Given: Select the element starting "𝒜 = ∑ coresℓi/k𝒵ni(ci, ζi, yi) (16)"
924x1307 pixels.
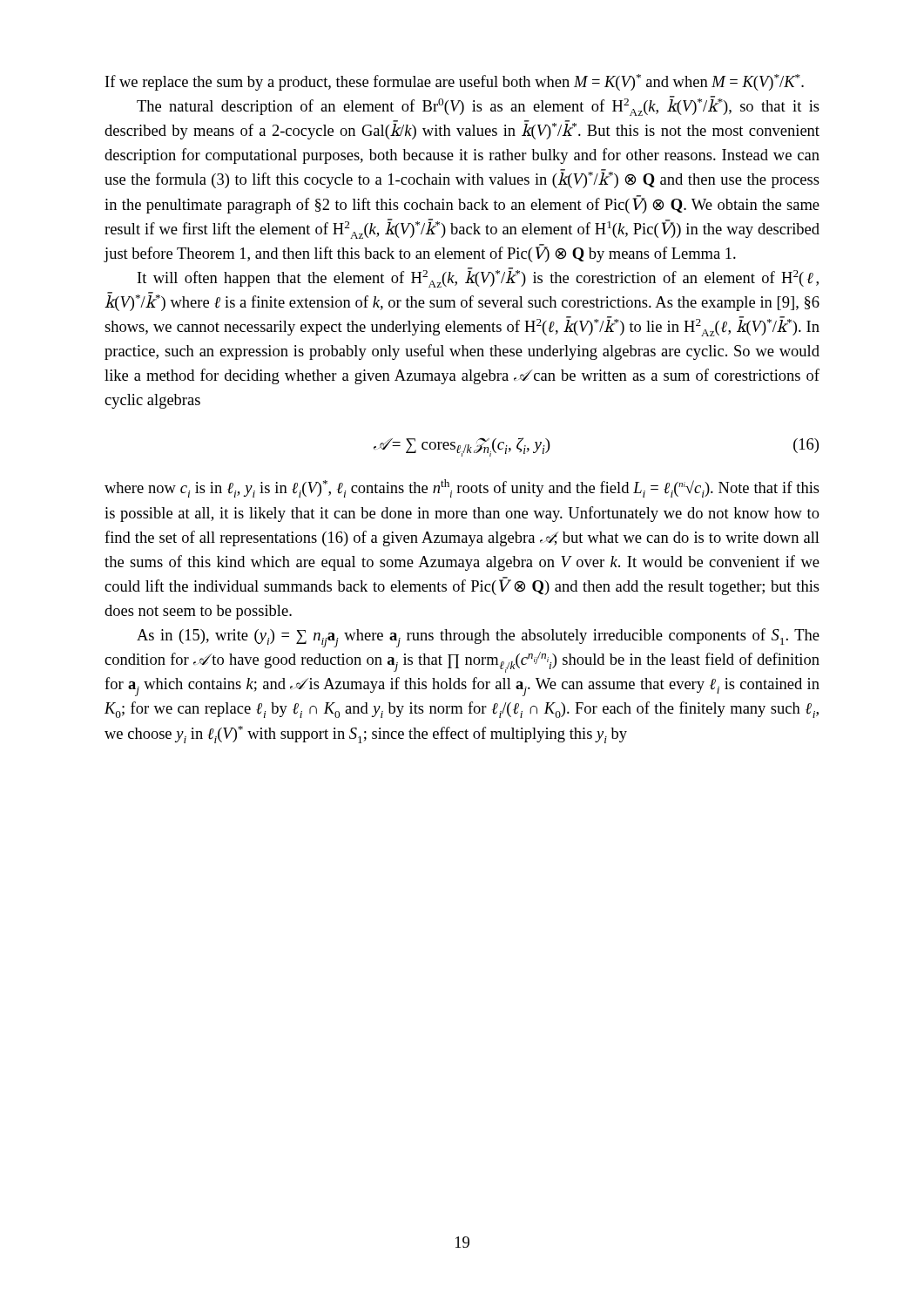Looking at the screenshot, I should 462,444.
